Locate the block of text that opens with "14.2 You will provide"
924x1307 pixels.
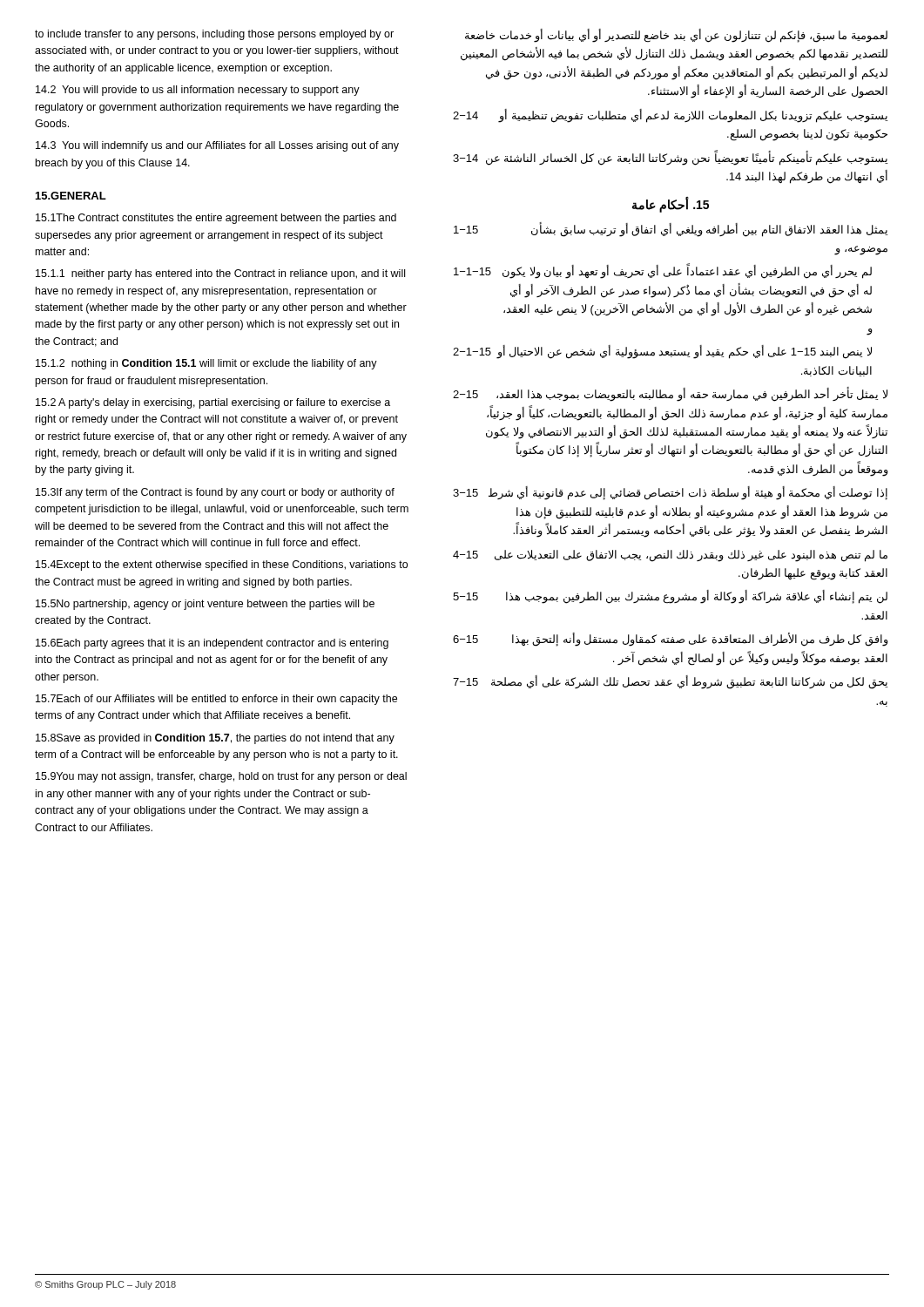[222, 107]
